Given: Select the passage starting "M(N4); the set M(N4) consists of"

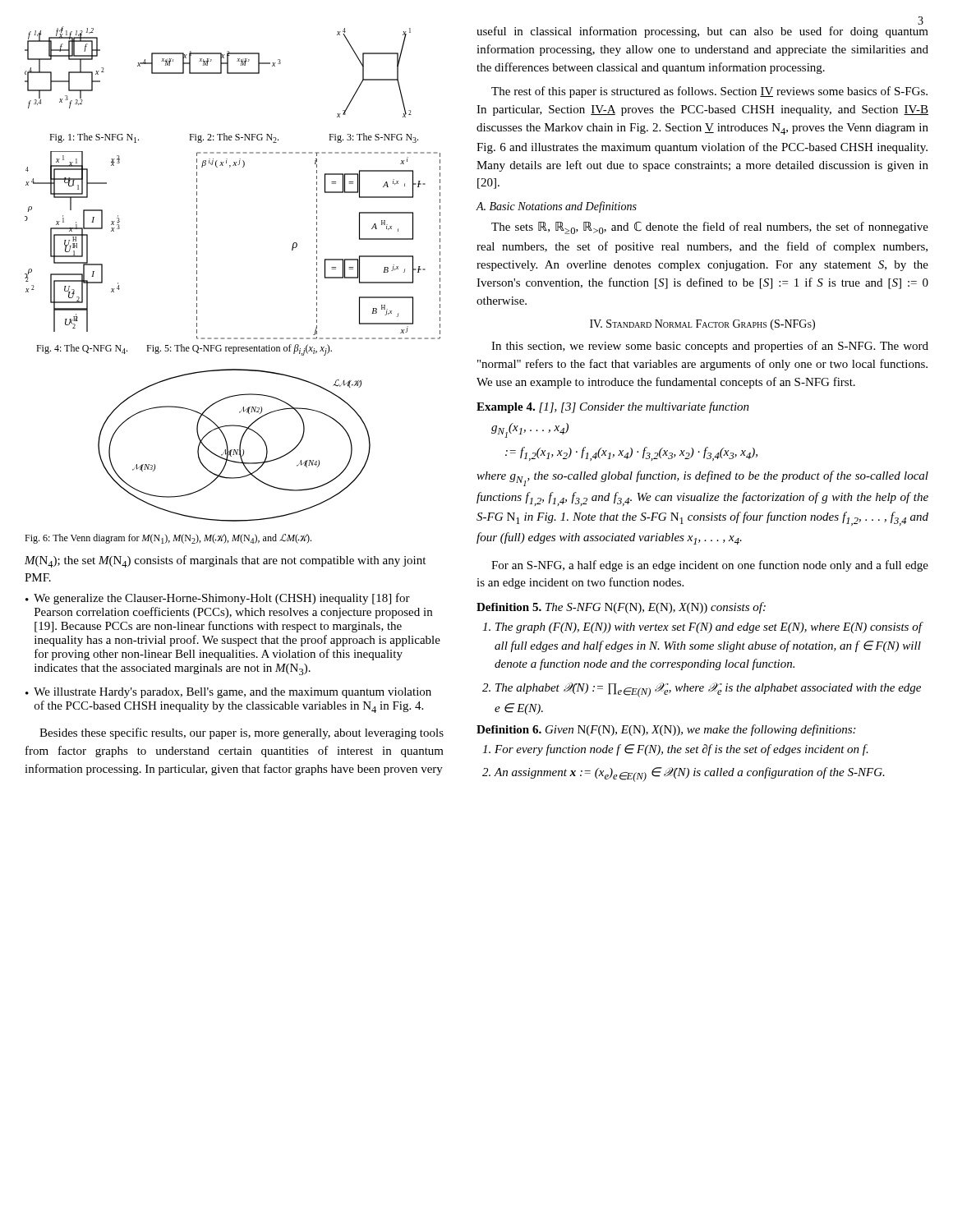Looking at the screenshot, I should pos(225,569).
